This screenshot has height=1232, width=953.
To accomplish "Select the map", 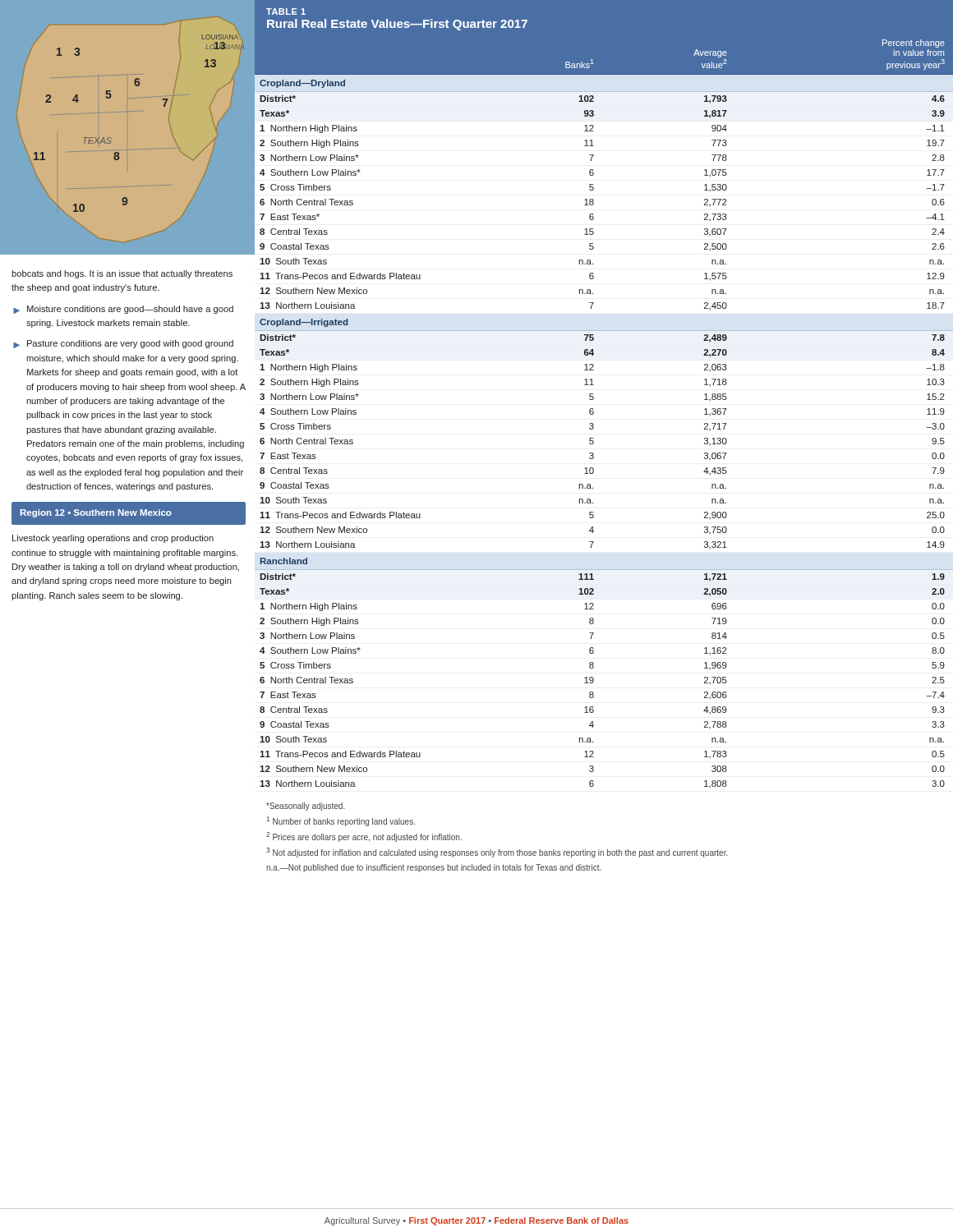I will (127, 127).
